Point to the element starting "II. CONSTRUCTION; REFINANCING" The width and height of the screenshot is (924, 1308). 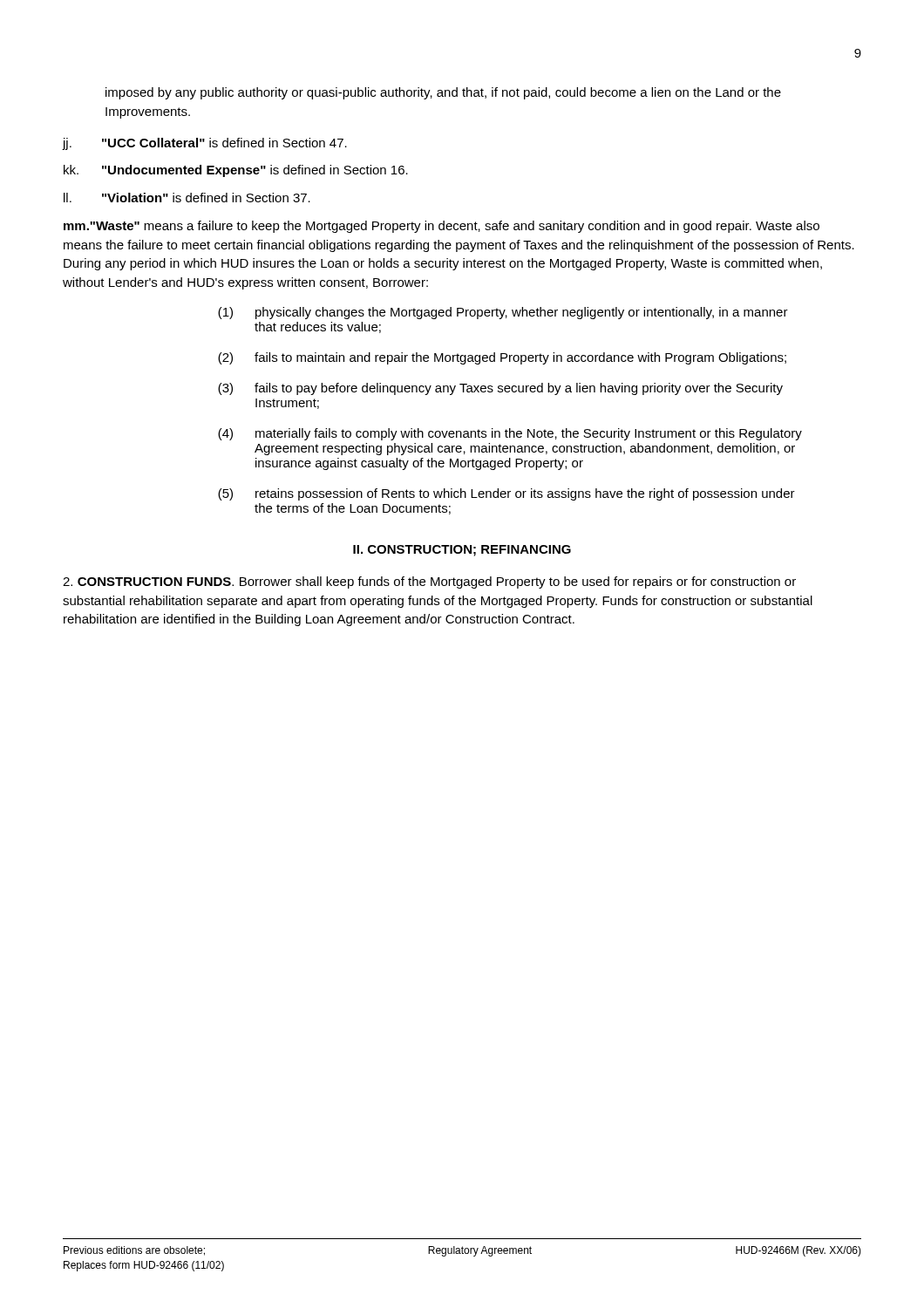(x=462, y=549)
